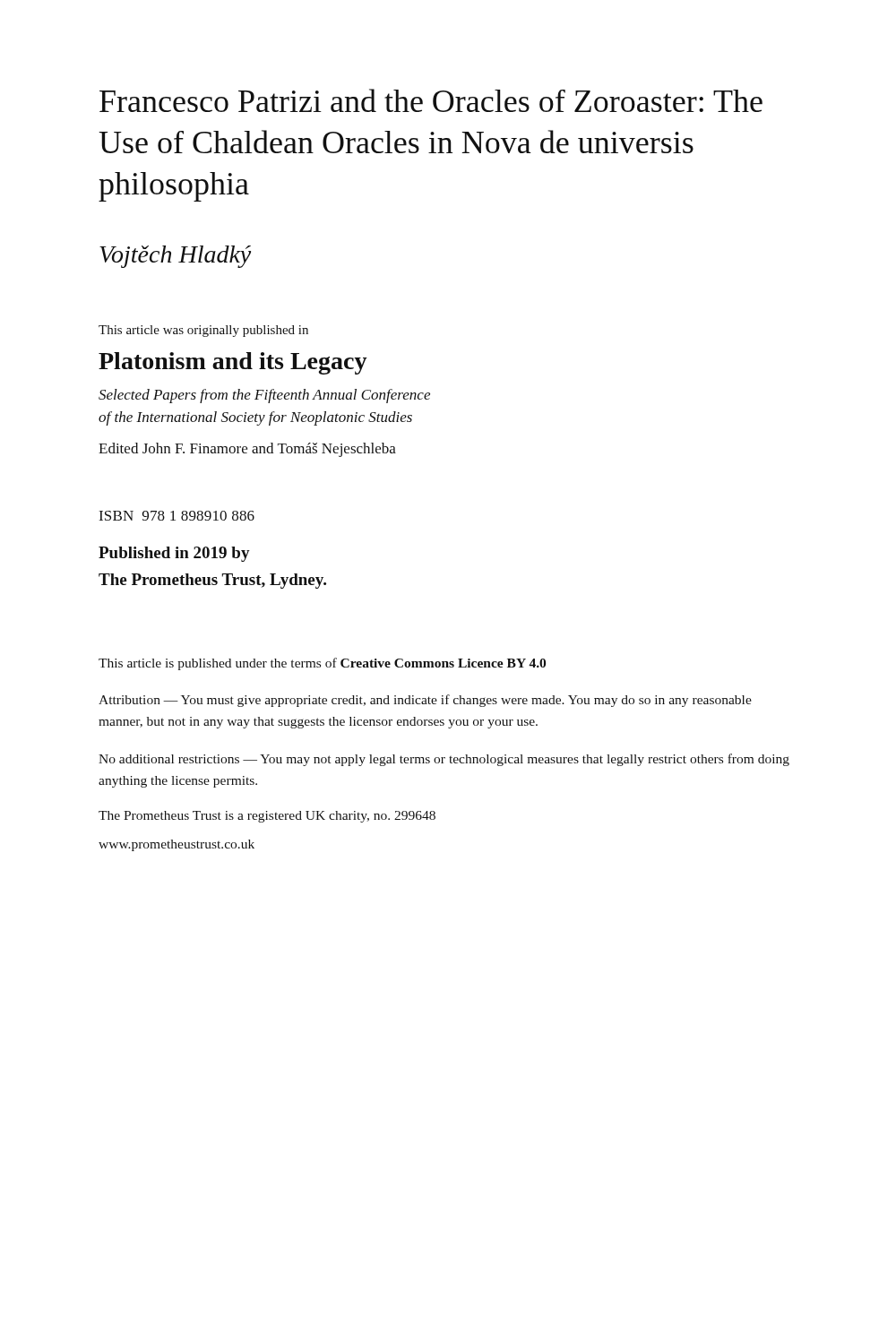
Task: Select the section header that reads "Platonism and its Legacy"
Action: [x=233, y=361]
